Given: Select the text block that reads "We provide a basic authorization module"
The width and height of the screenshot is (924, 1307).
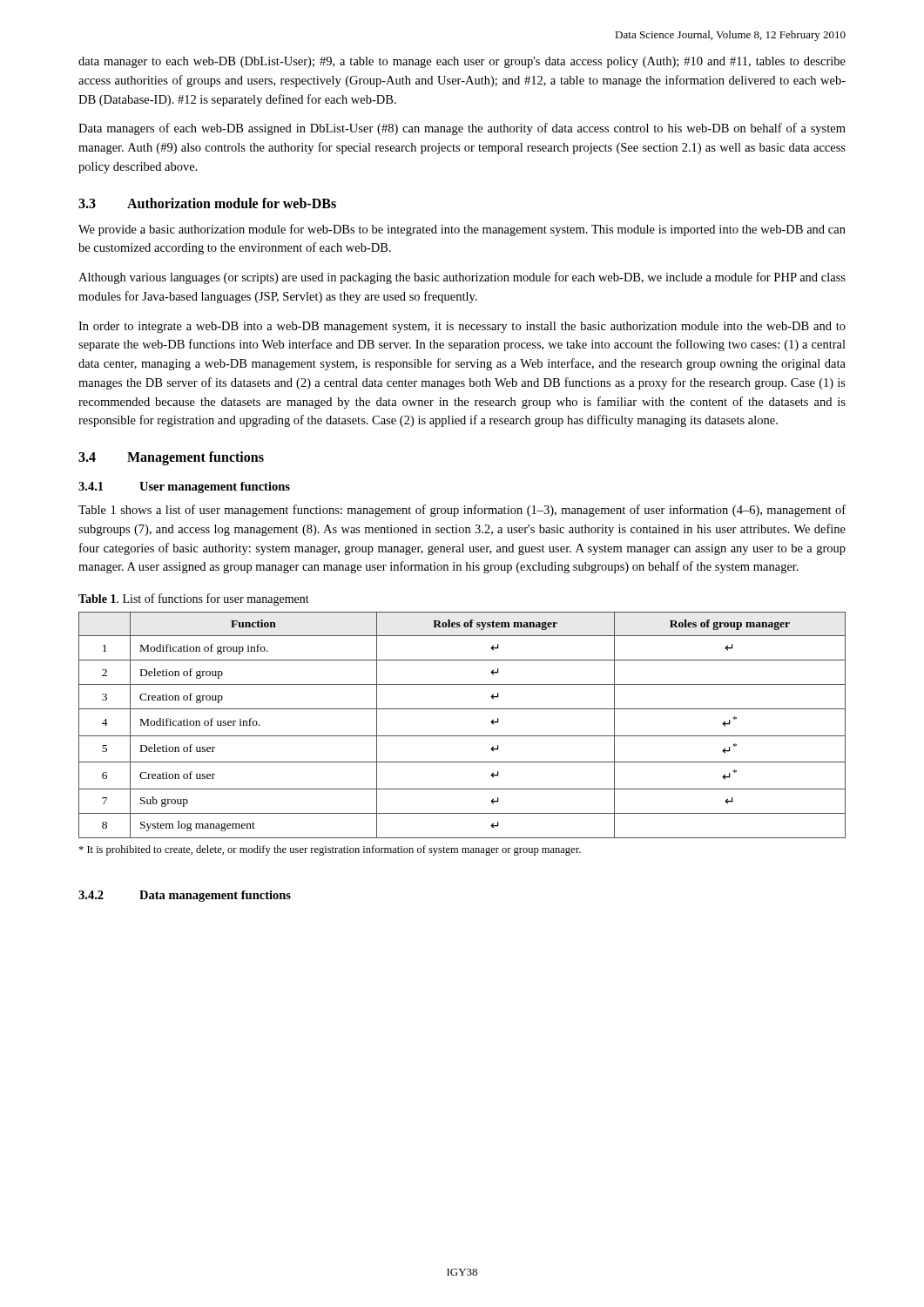Looking at the screenshot, I should [462, 239].
